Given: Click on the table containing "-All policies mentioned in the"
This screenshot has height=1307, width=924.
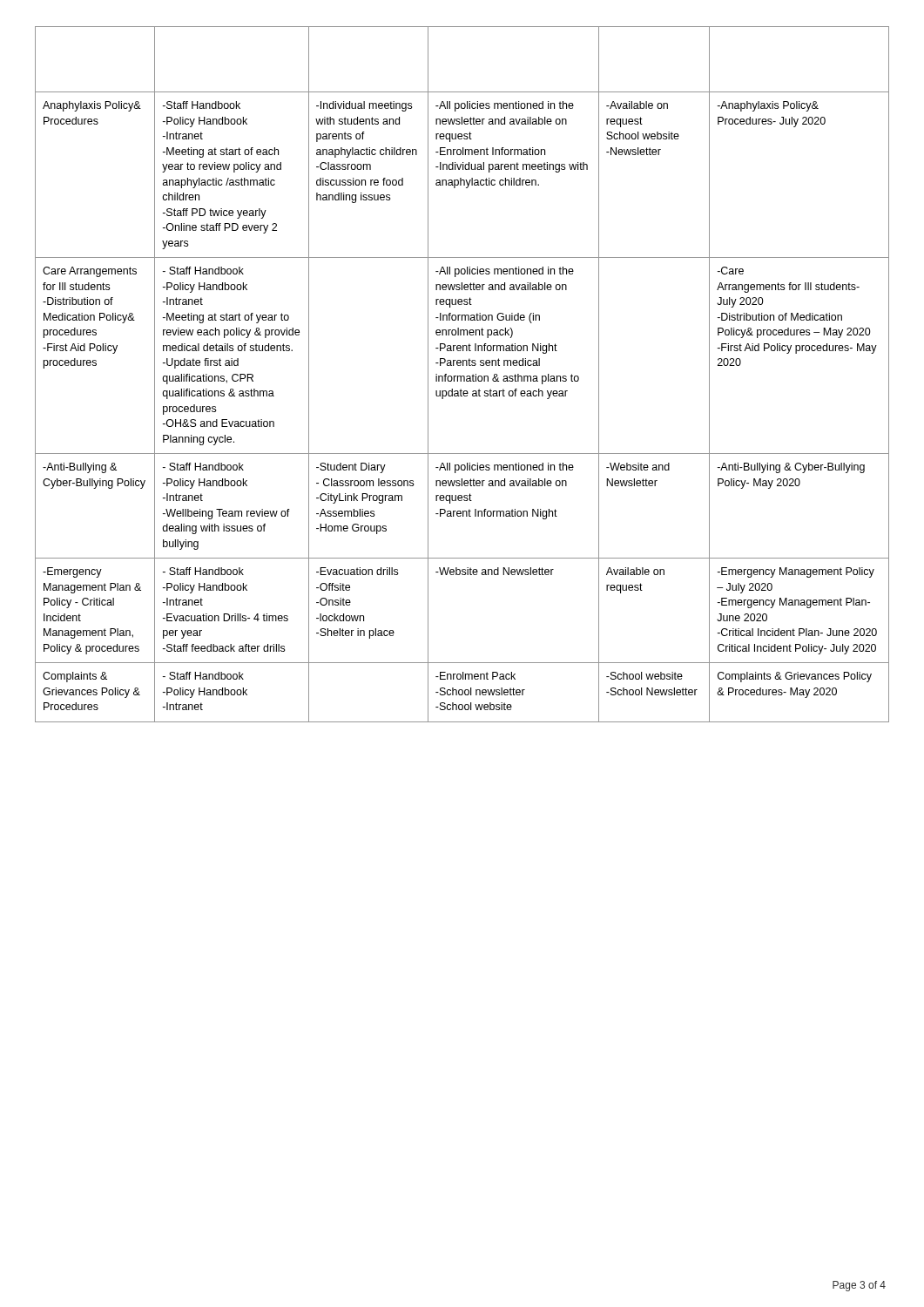Looking at the screenshot, I should pyautogui.click(x=462, y=374).
